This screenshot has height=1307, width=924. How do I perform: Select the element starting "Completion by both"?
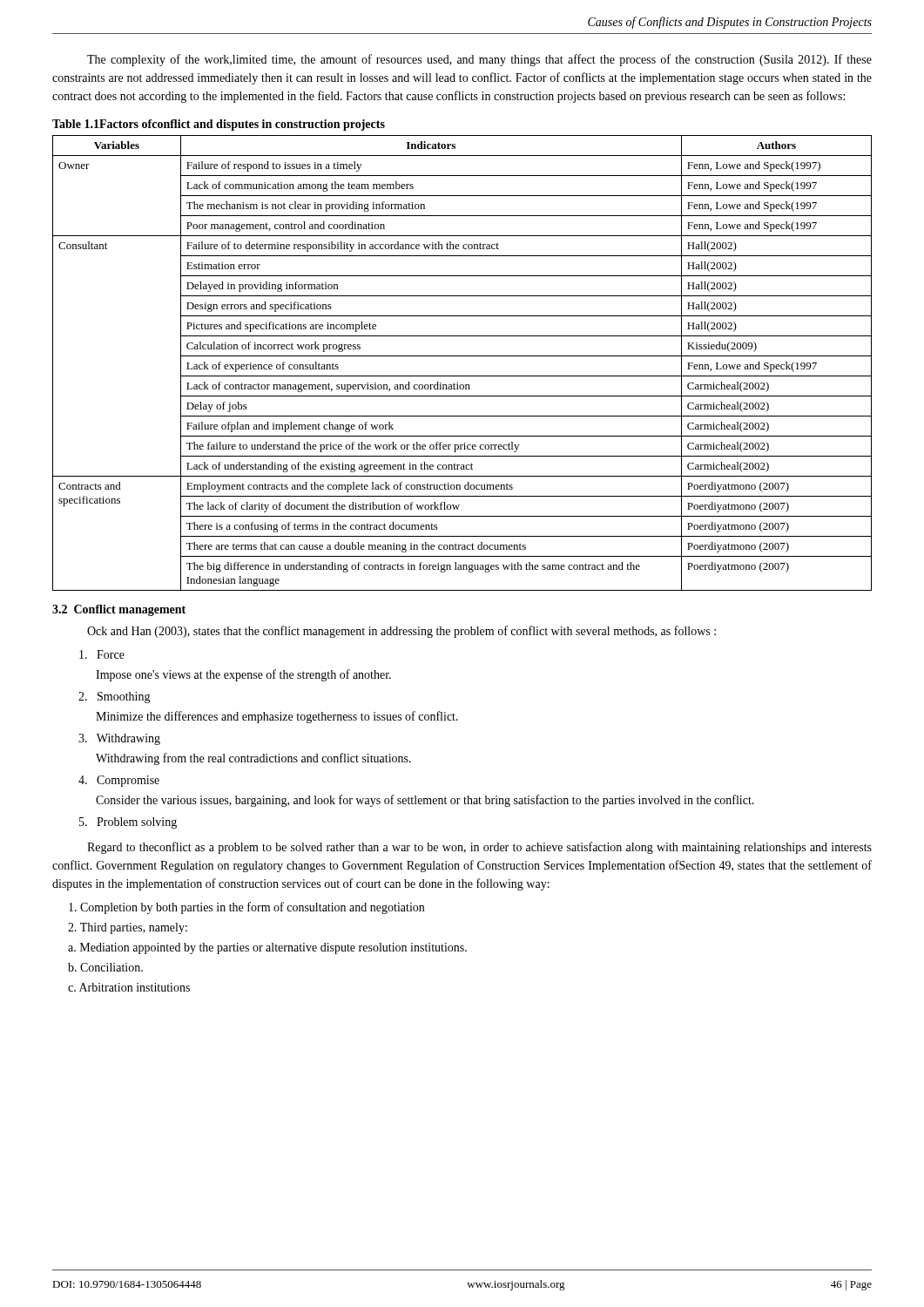[x=246, y=907]
